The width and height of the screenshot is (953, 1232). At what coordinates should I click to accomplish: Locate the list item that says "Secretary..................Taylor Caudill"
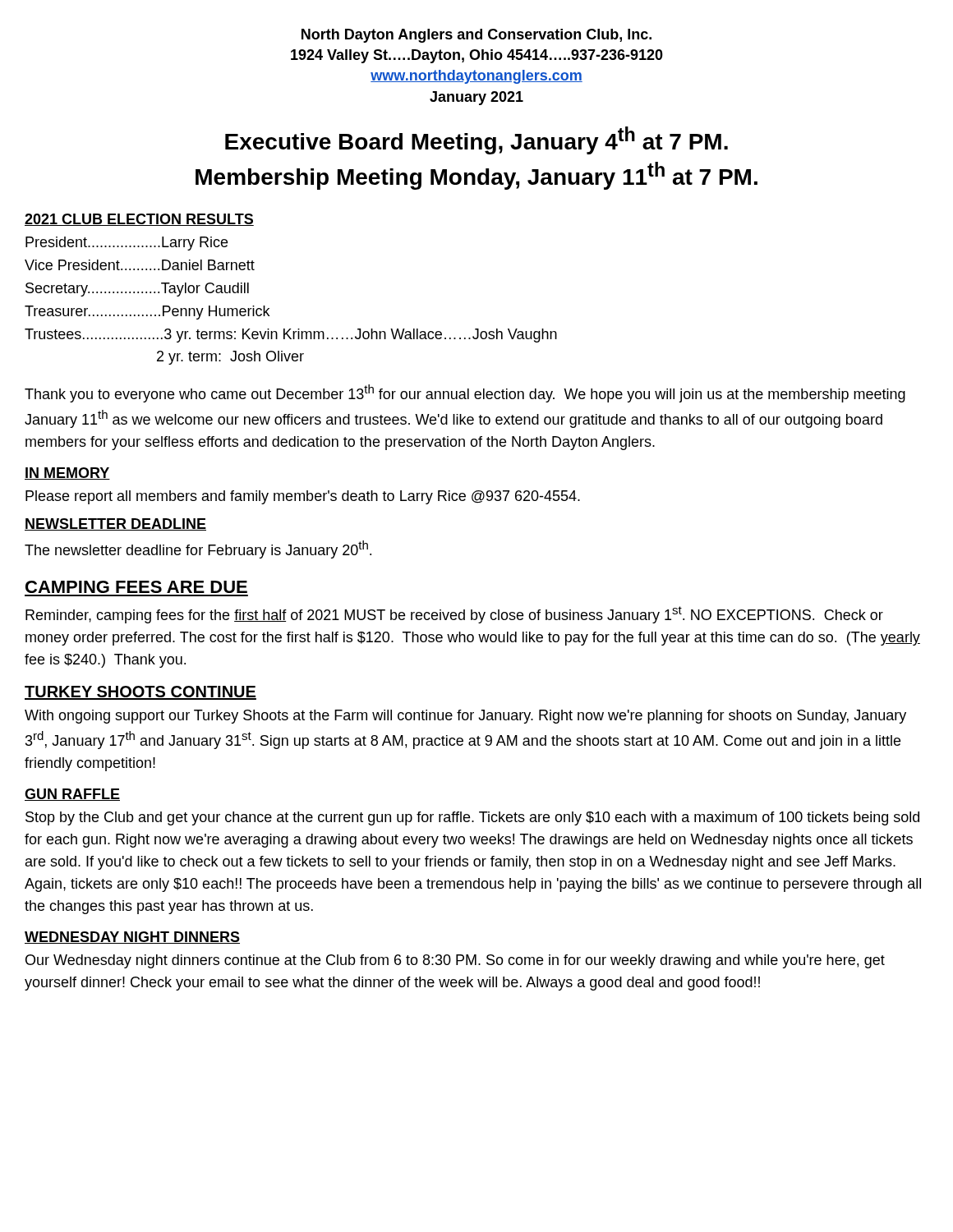[137, 288]
